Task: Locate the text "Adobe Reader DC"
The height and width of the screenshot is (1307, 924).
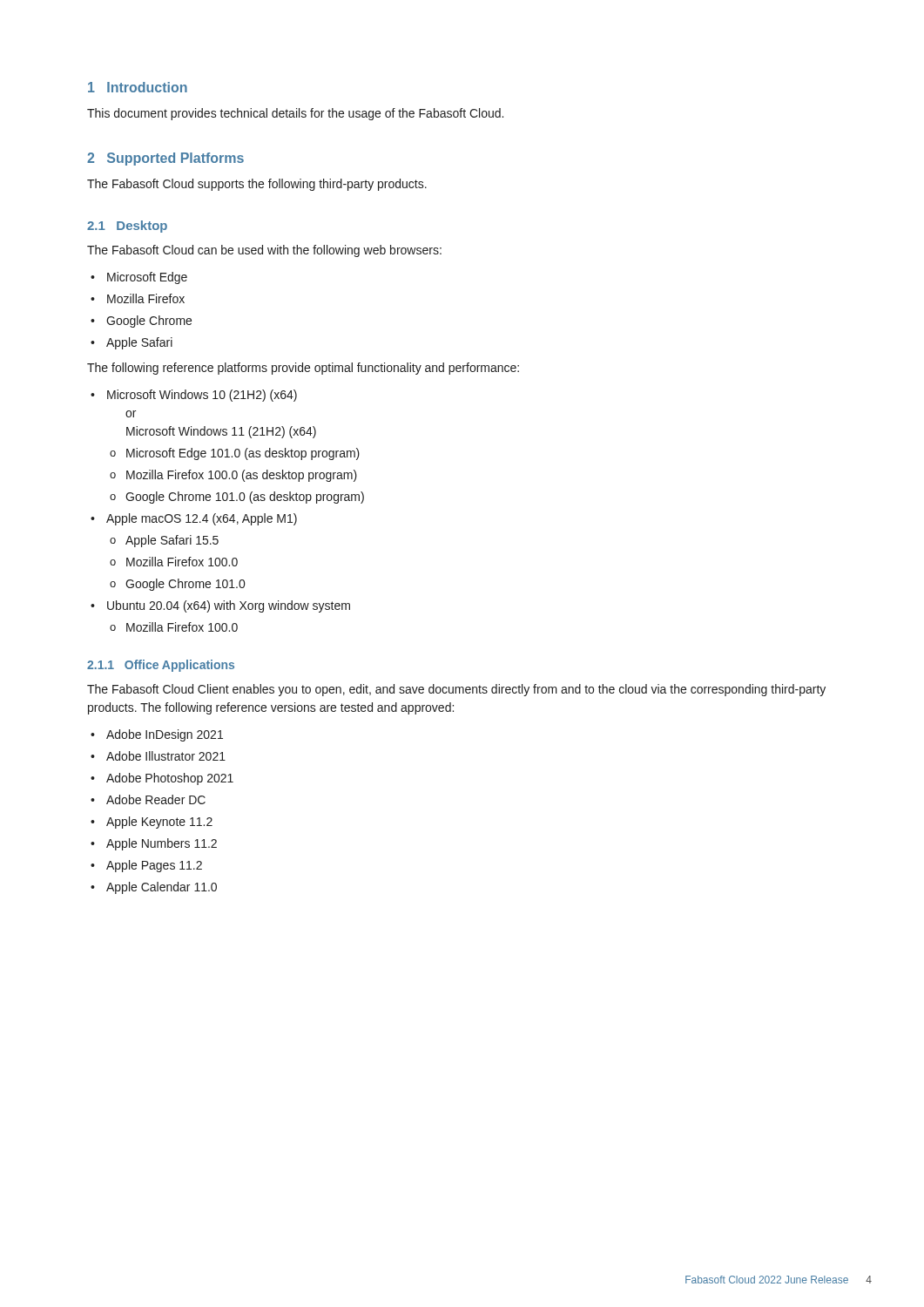Action: point(148,799)
